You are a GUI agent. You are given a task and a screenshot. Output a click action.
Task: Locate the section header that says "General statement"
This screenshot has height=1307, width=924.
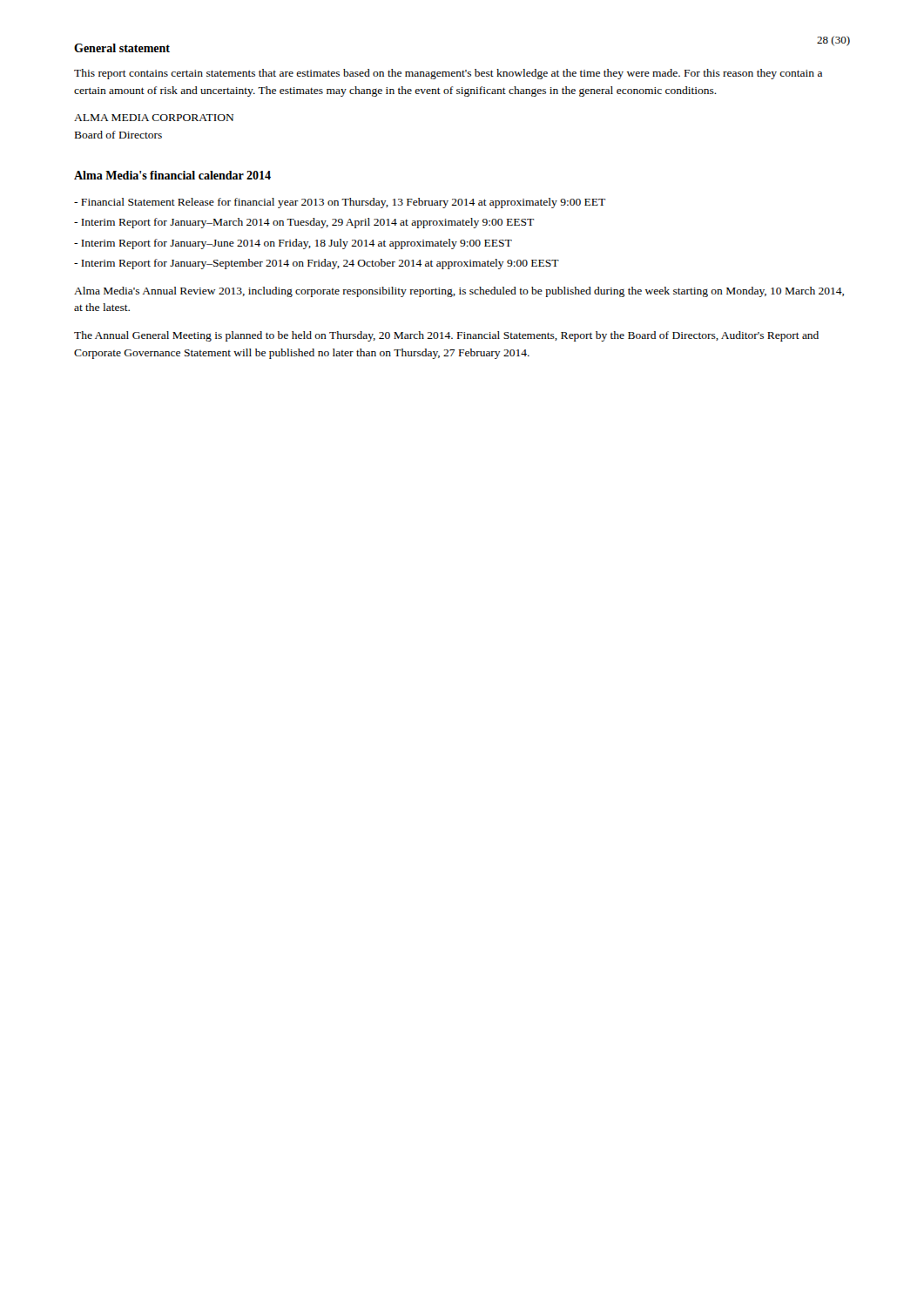pyautogui.click(x=122, y=48)
